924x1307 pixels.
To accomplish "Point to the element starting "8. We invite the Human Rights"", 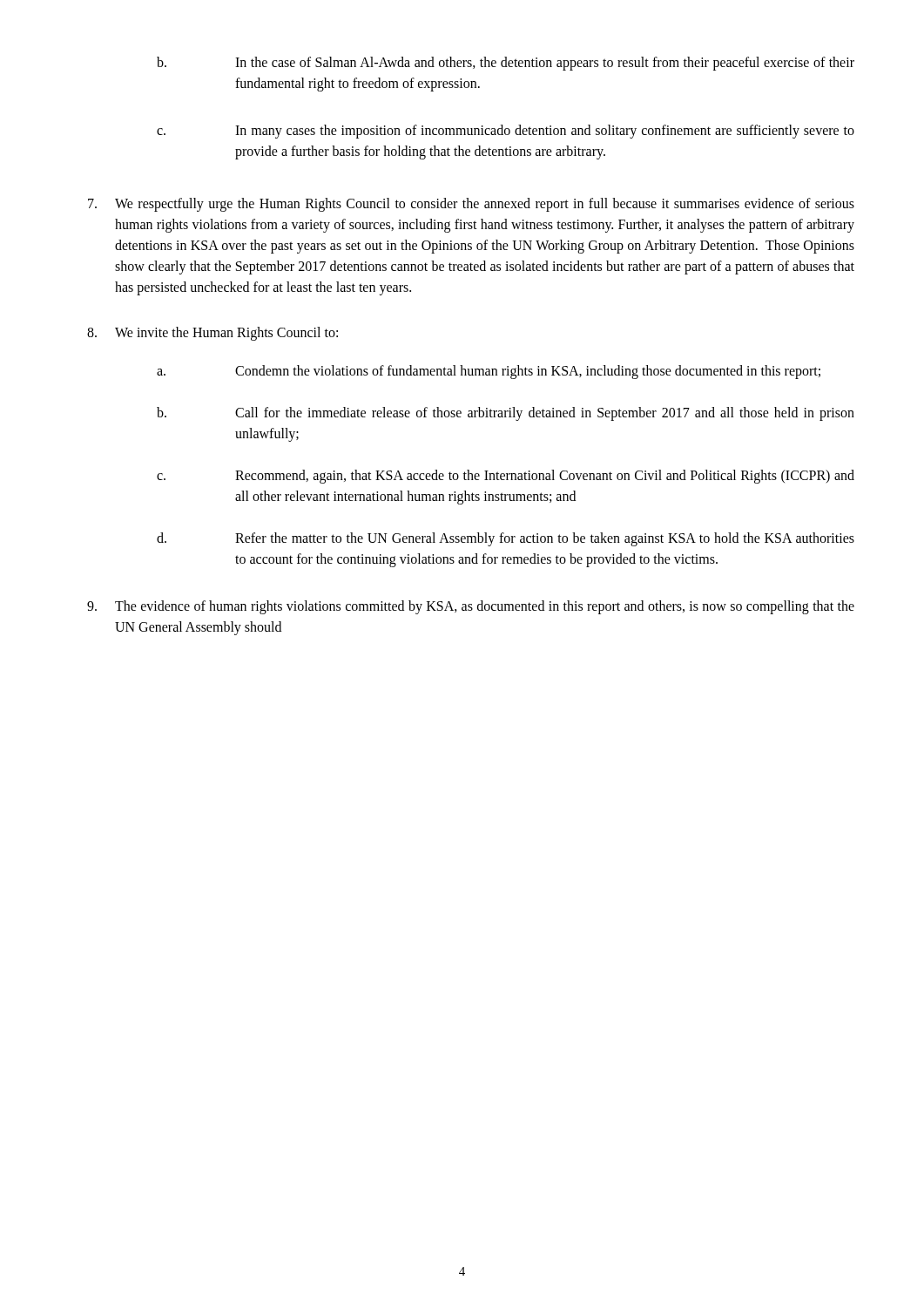I will tap(212, 334).
